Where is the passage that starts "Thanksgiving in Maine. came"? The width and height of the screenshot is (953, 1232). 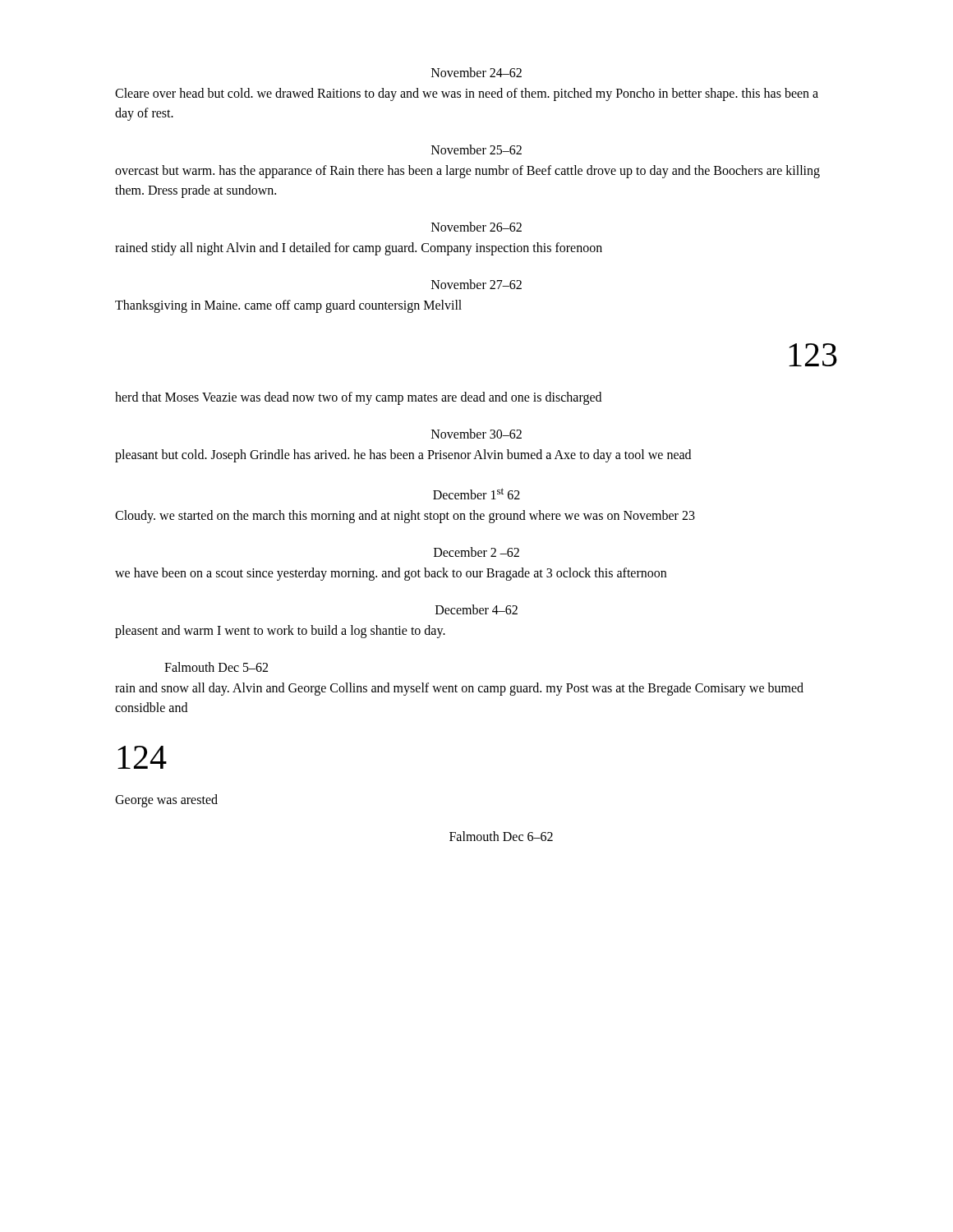(288, 305)
